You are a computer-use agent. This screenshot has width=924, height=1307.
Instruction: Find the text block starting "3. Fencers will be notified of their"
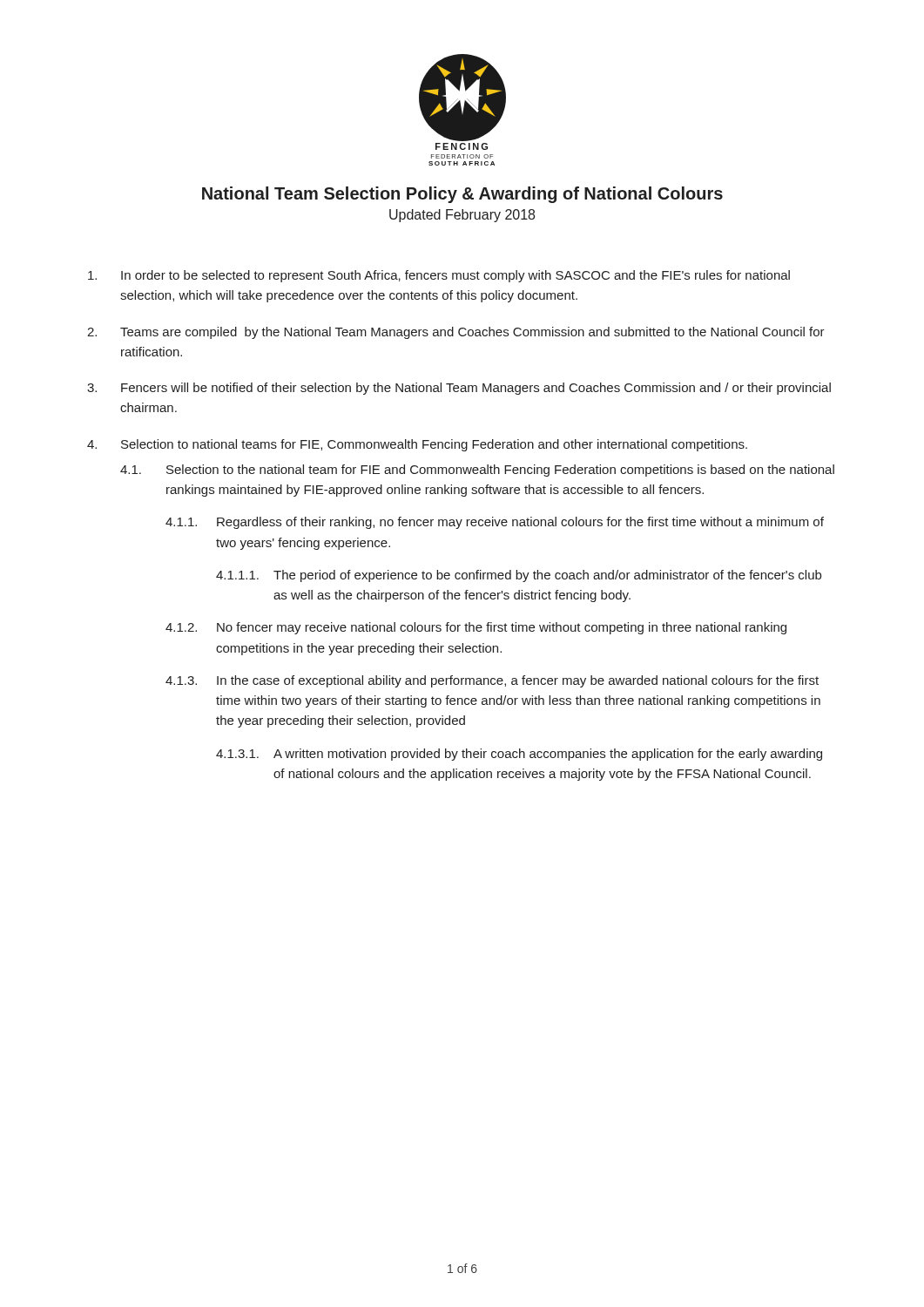point(462,398)
